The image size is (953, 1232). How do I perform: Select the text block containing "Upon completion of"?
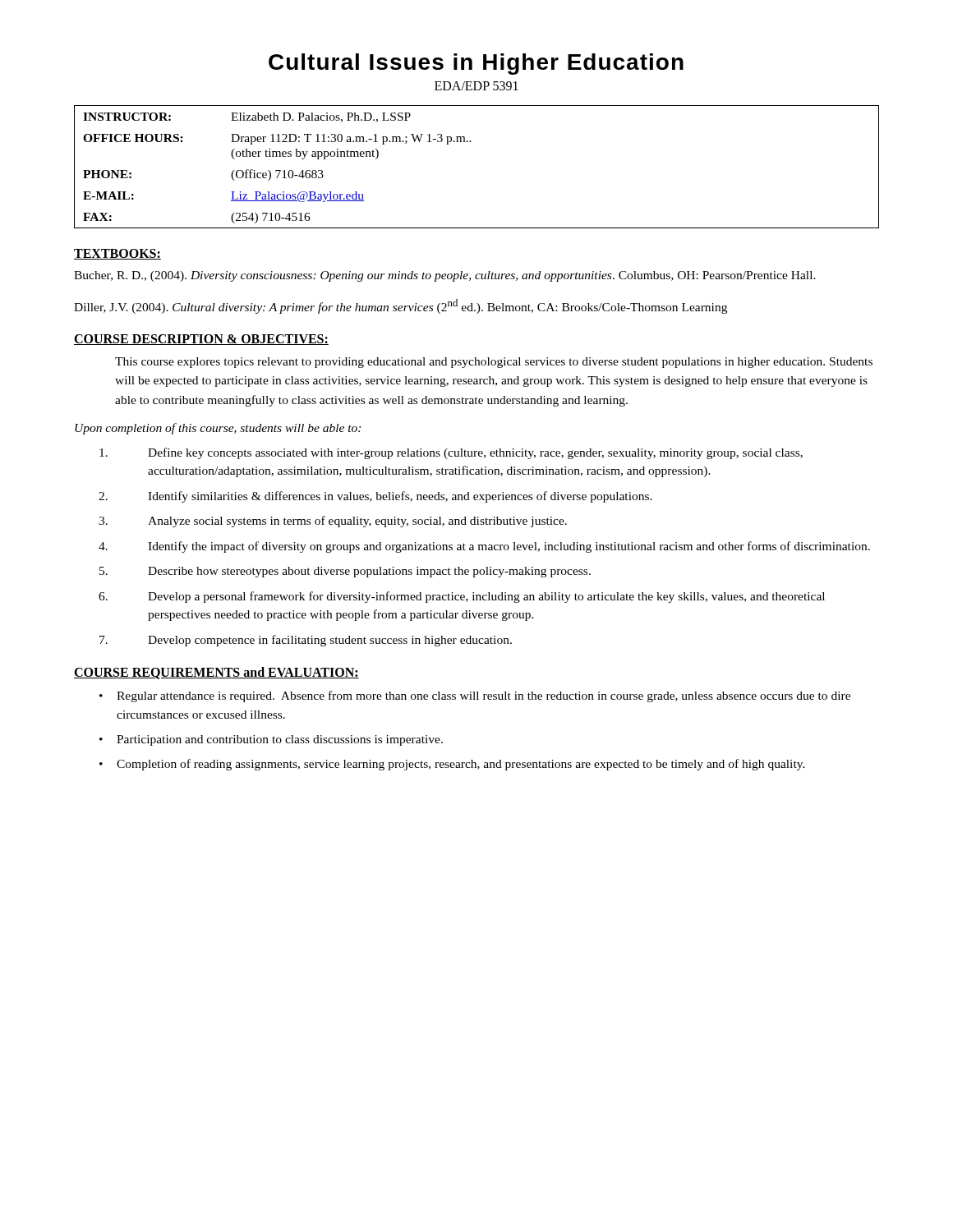point(218,427)
